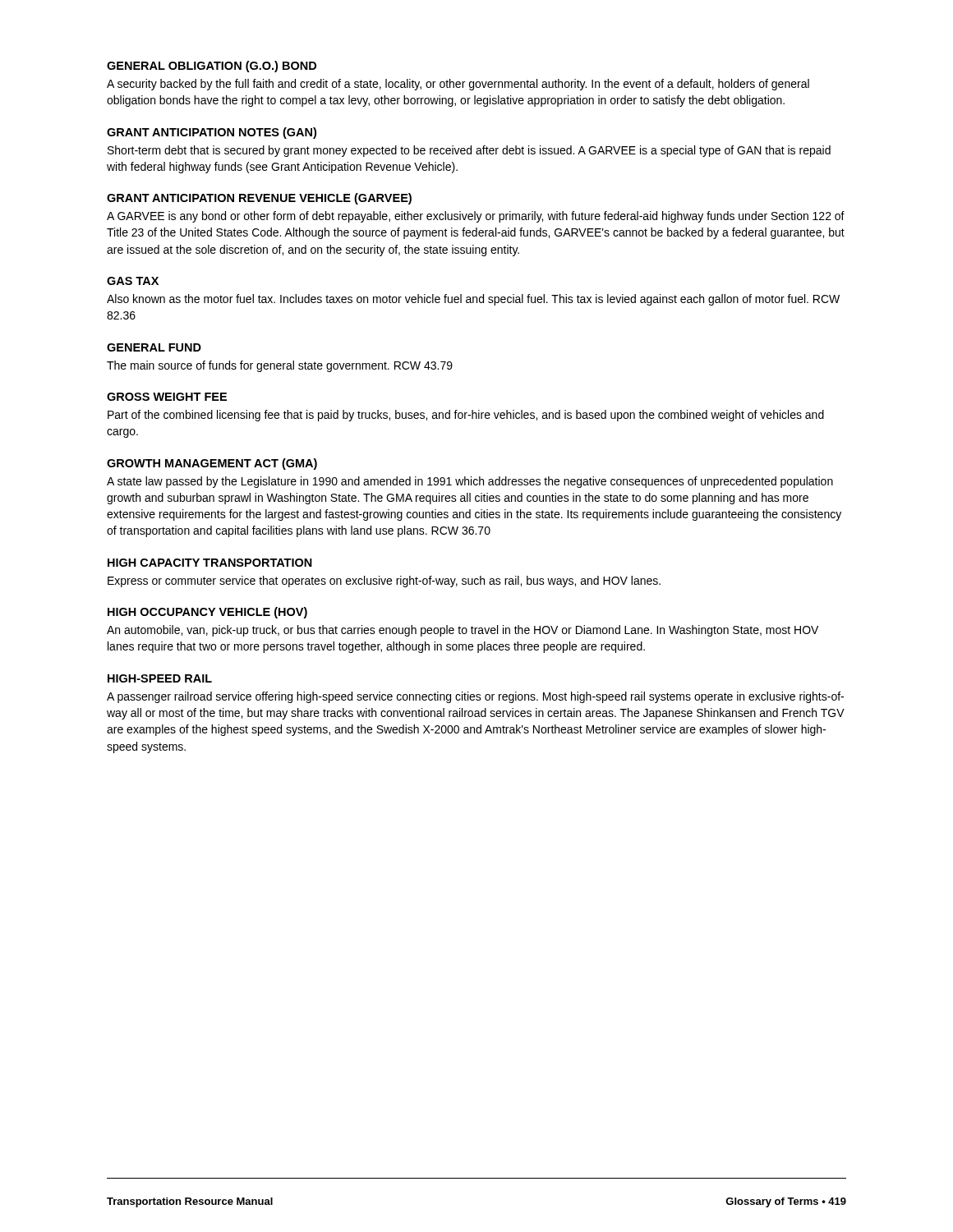Select the text block with the text "Express or commuter service"
Screen dimensions: 1232x953
(x=384, y=580)
